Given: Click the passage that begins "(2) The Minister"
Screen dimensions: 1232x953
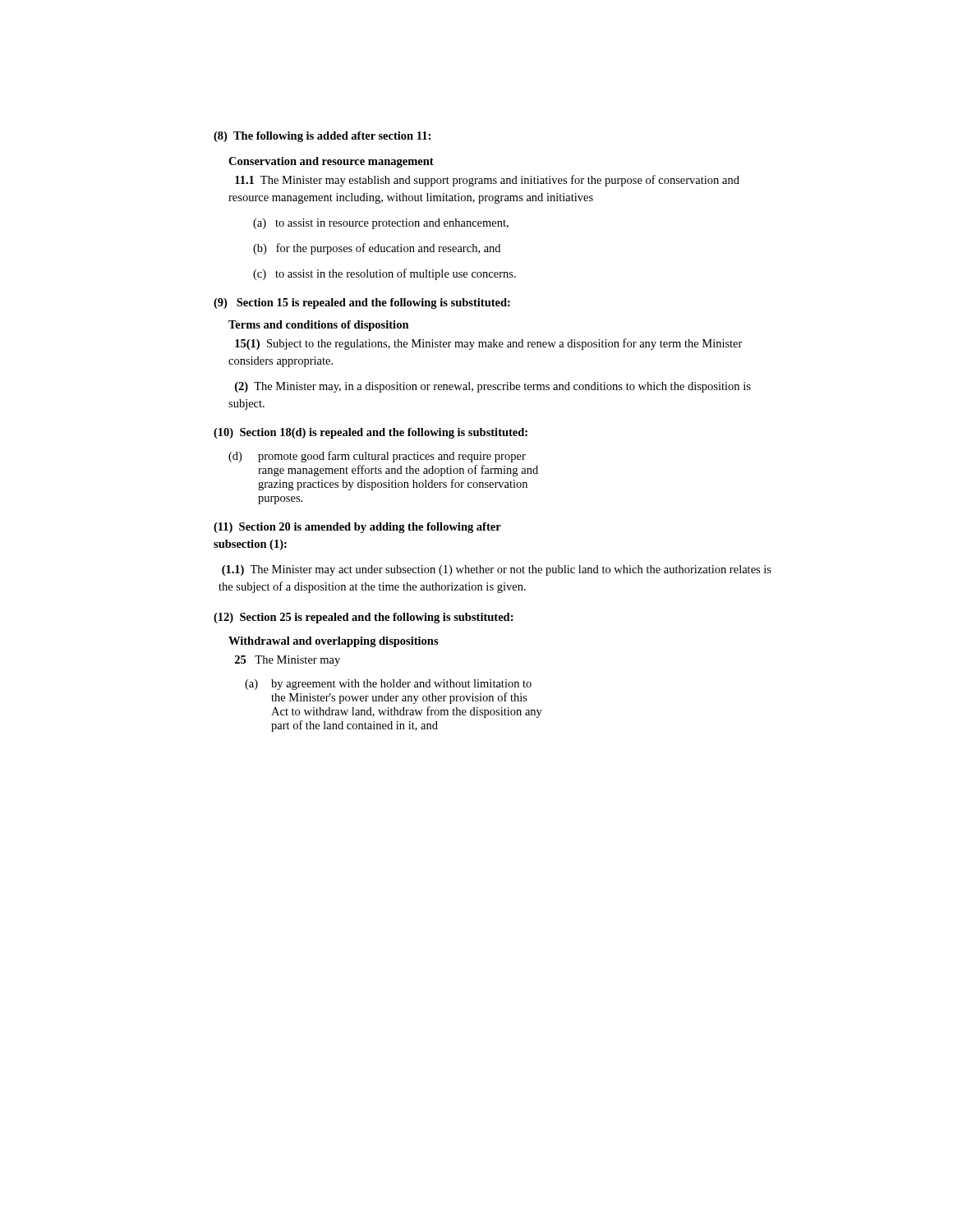Looking at the screenshot, I should (500, 395).
